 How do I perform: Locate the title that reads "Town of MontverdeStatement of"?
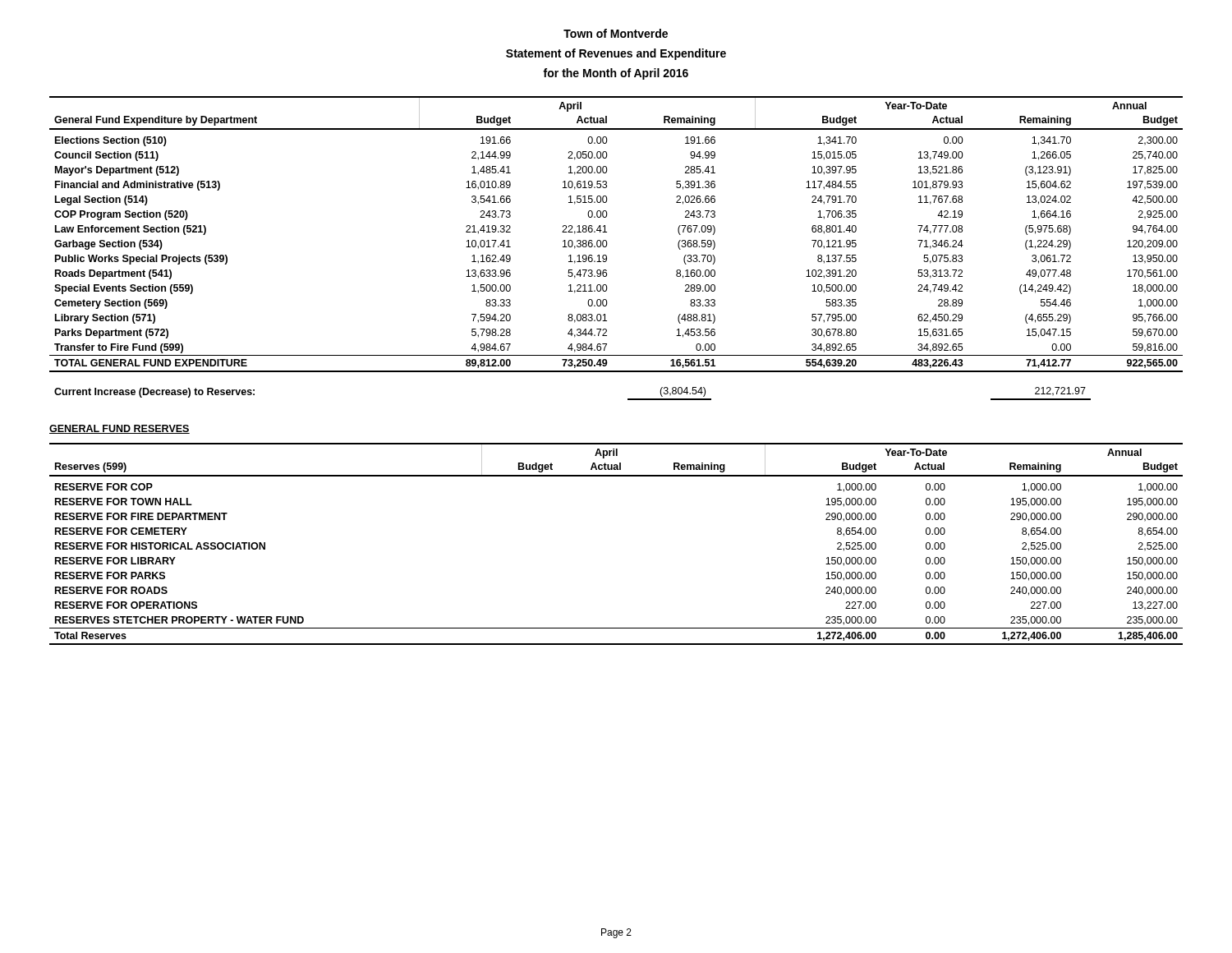point(616,53)
